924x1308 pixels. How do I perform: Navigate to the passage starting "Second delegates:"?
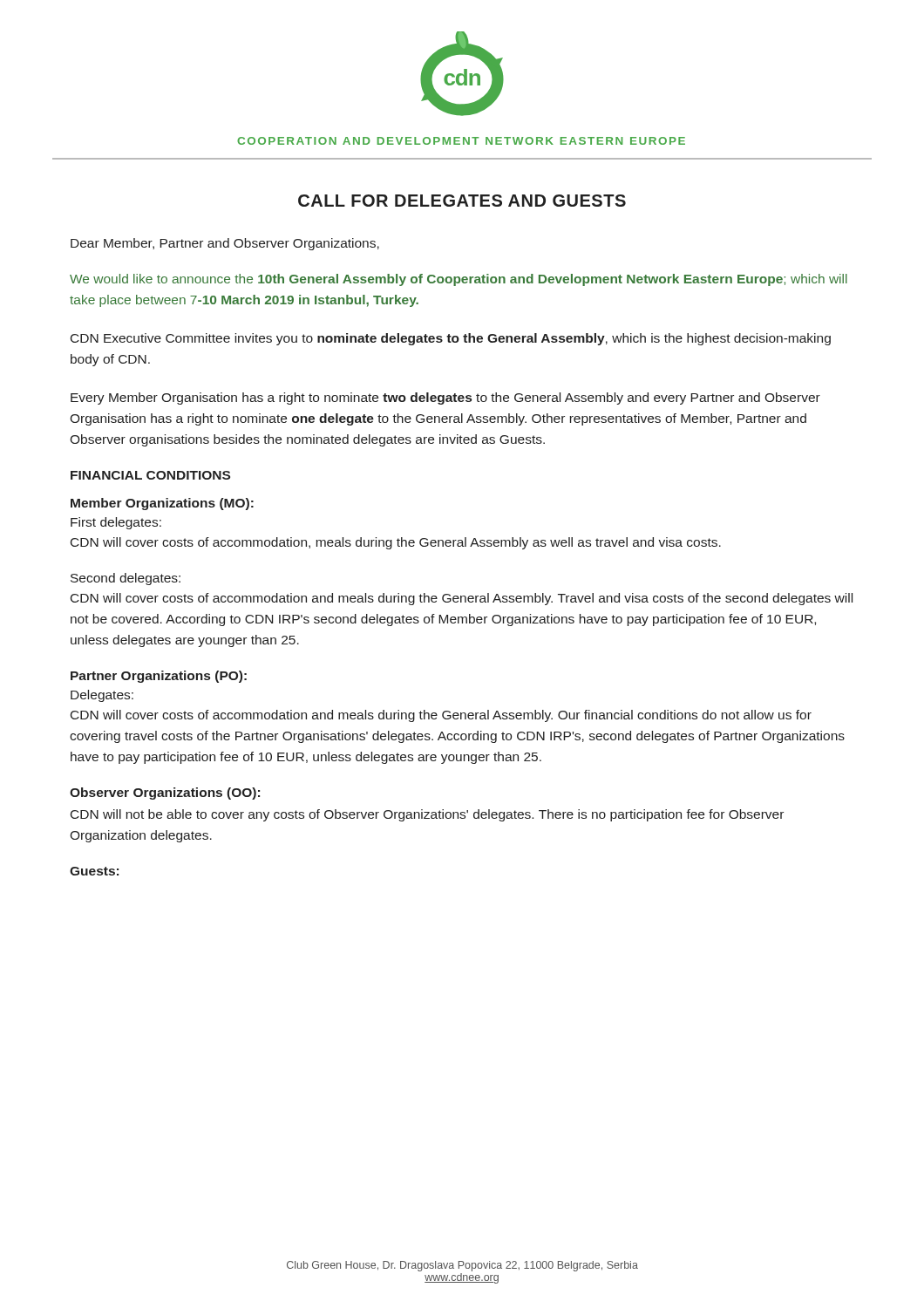(x=126, y=578)
